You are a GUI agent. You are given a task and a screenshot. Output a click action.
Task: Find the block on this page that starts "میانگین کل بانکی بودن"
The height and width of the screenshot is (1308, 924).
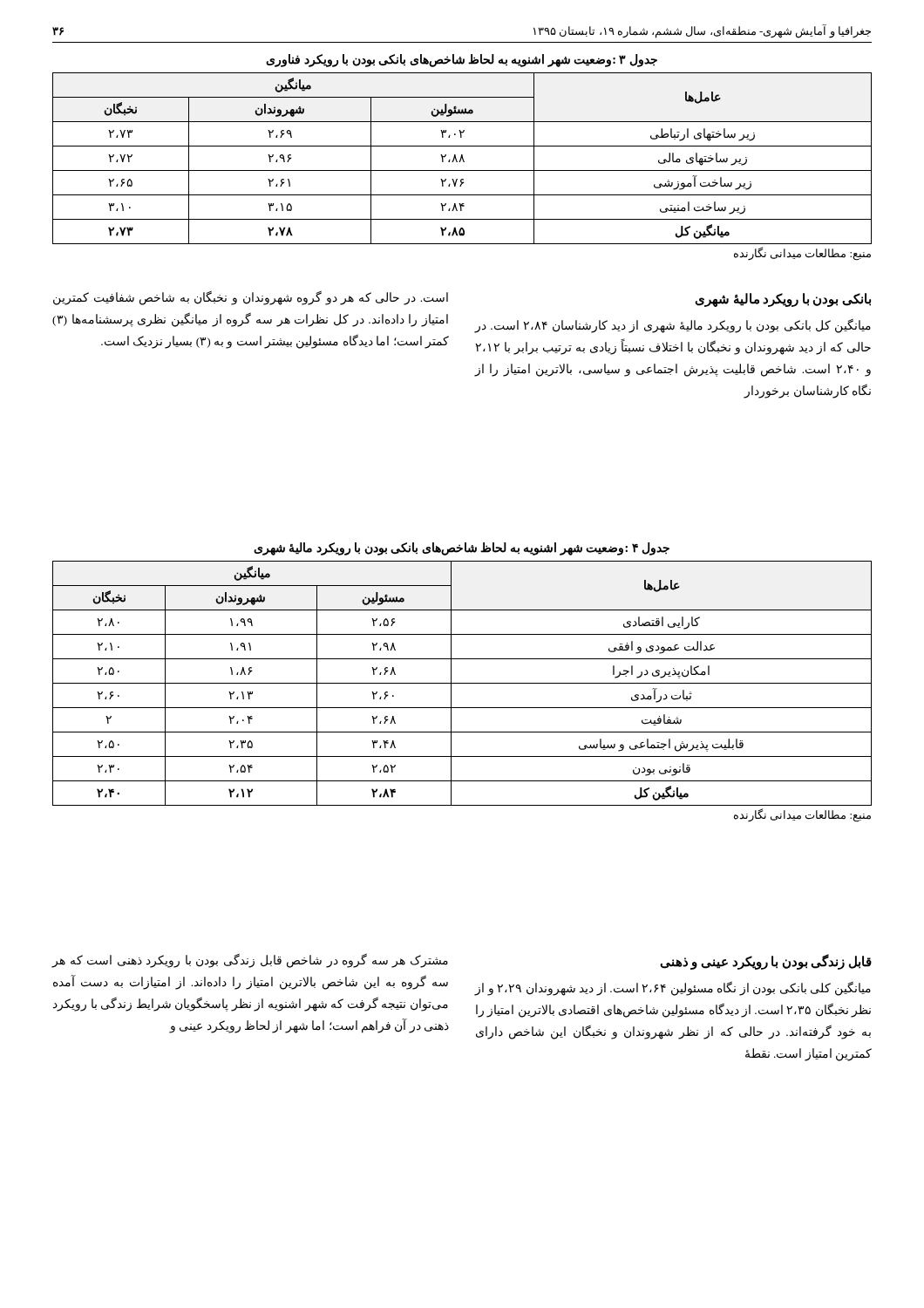point(673,358)
